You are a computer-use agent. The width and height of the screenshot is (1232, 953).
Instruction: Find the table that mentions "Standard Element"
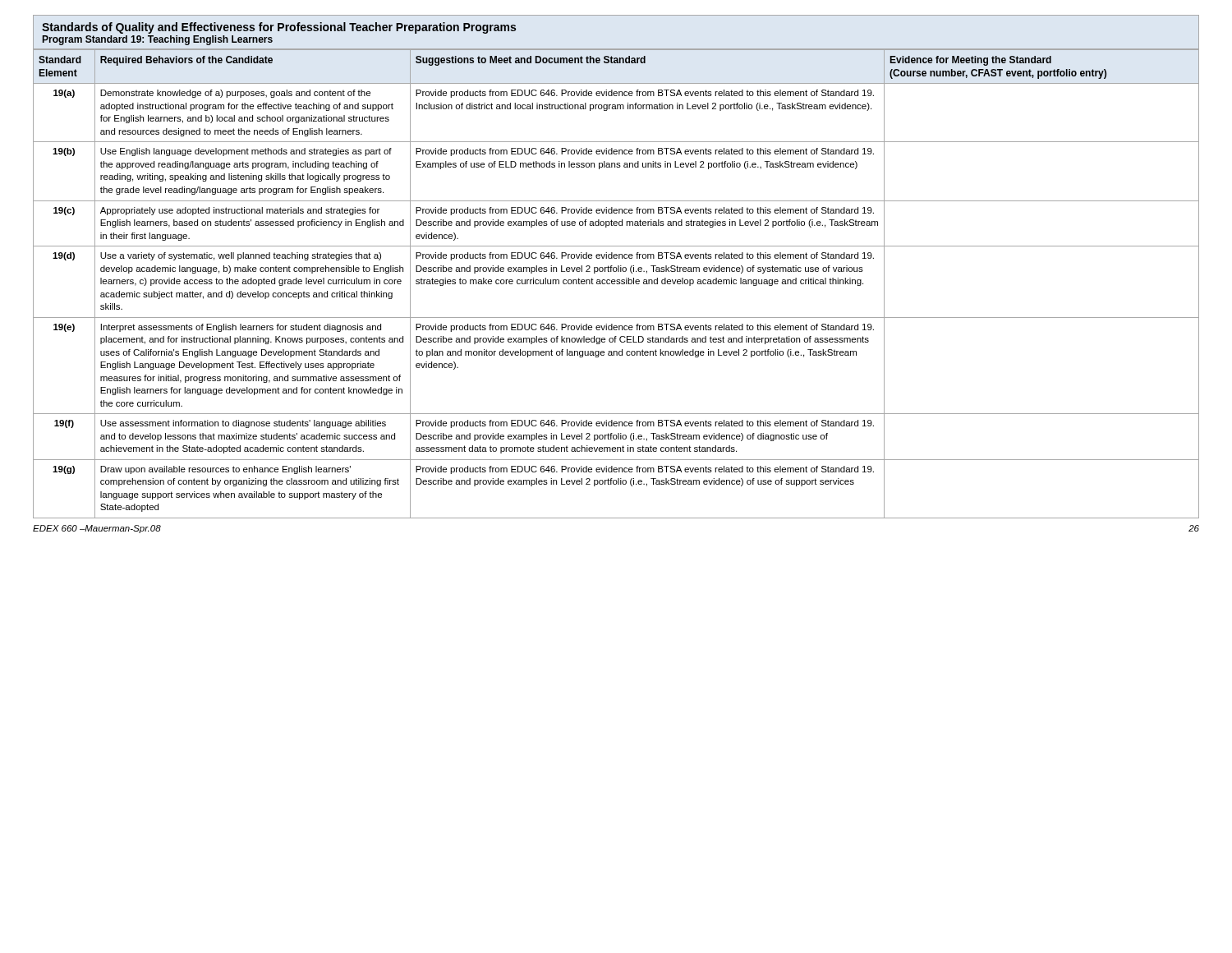[x=616, y=284]
